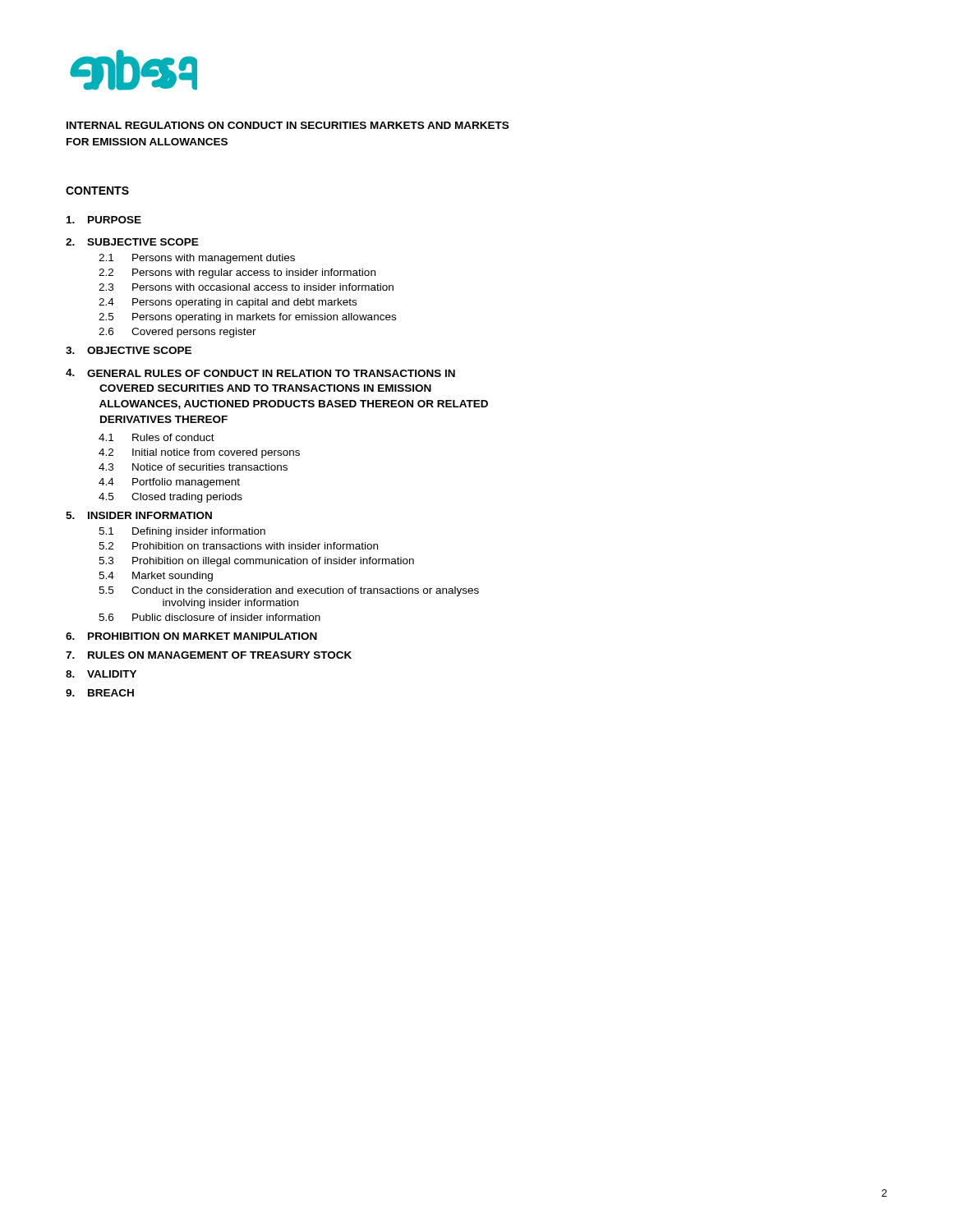Locate the passage starting "4.4 Portfolio management"
953x1232 pixels.
tap(169, 483)
